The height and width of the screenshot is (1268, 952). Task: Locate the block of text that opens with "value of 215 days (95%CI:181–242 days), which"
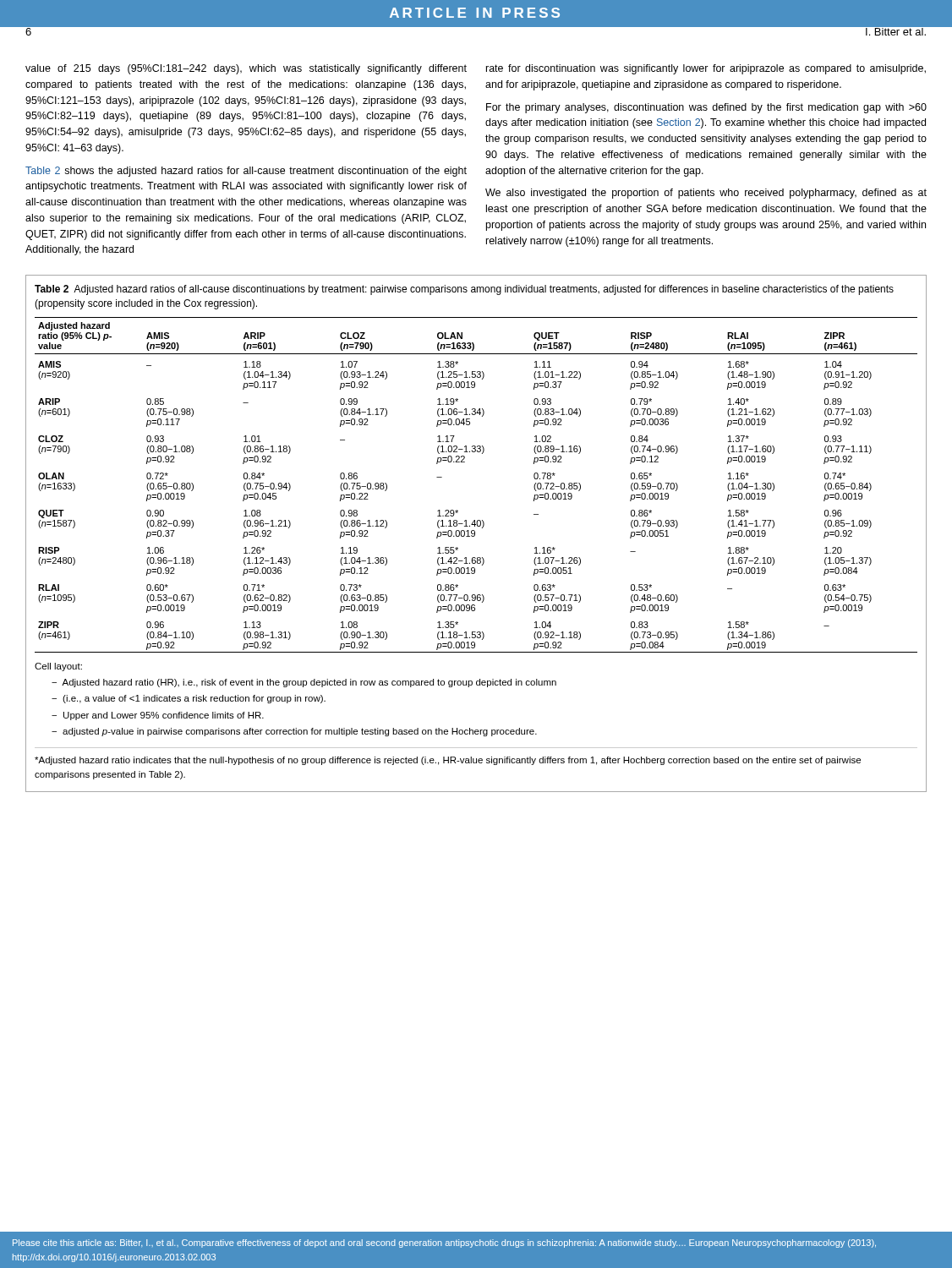(246, 159)
